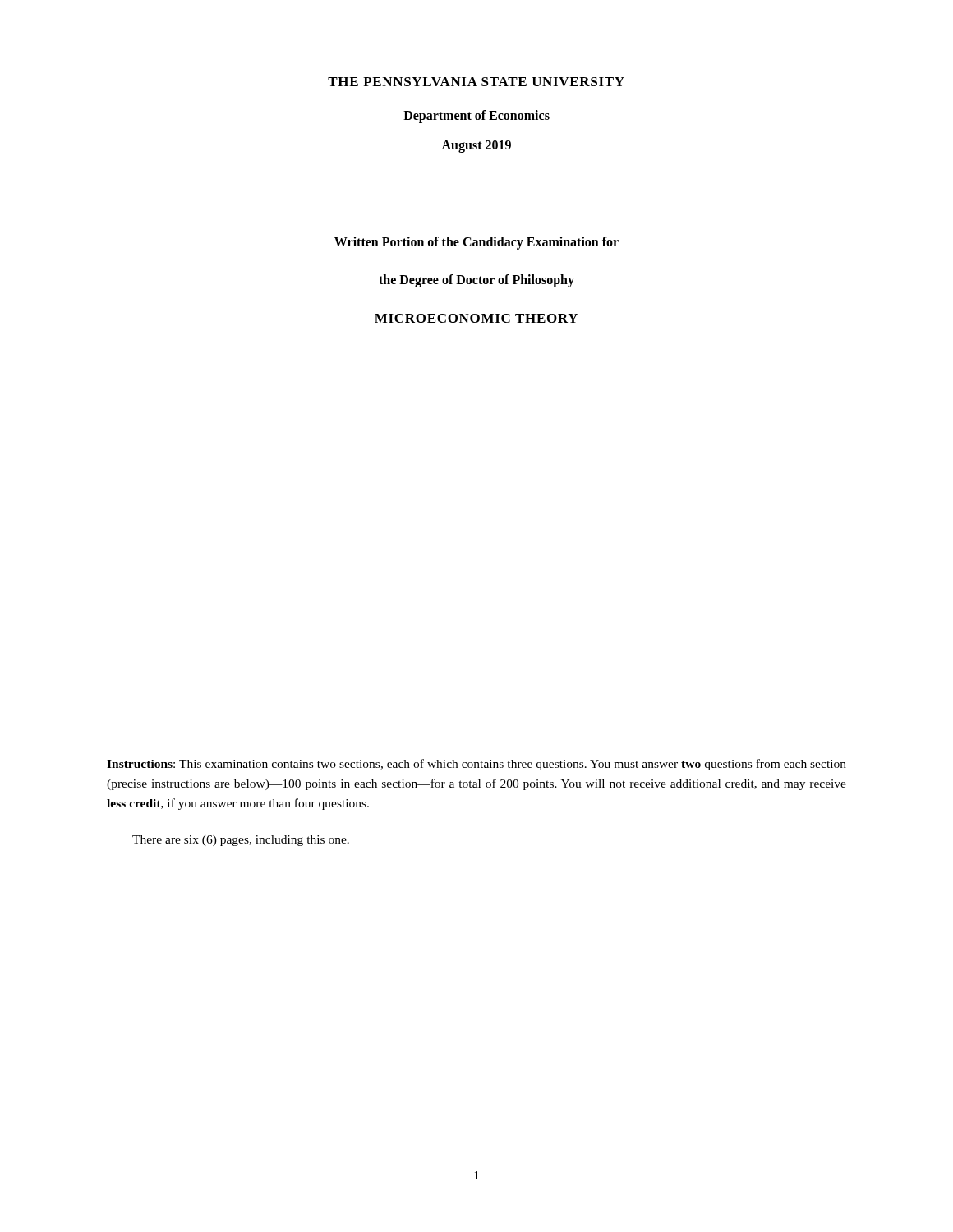Viewport: 953px width, 1232px height.
Task: Click on the text block starting "THE PENNSYLVANIA STATE UNIVERSITY"
Action: click(476, 82)
